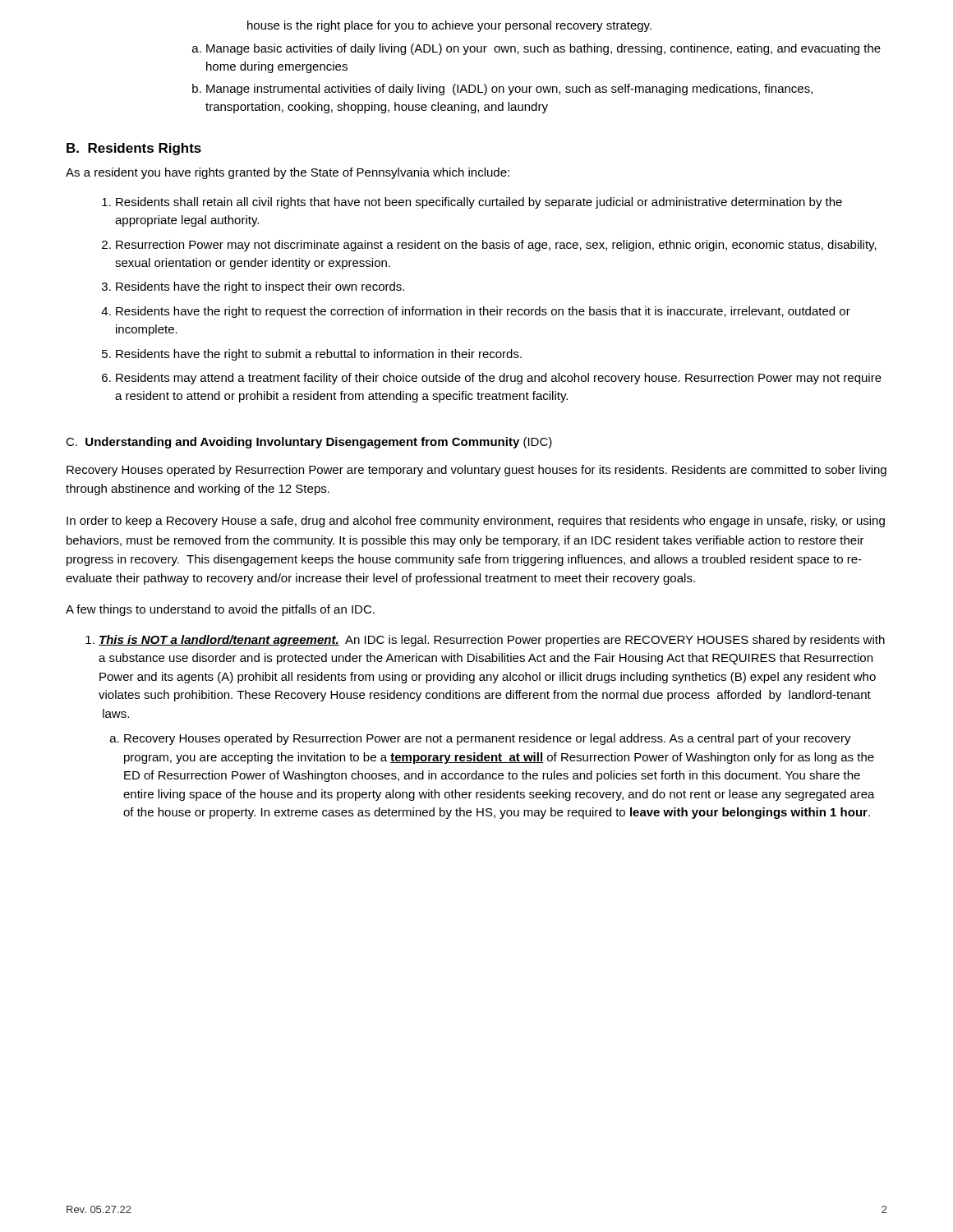Viewport: 953px width, 1232px height.
Task: Point to the block beginning "Manage instrumental activities of daily living"
Action: pos(510,97)
